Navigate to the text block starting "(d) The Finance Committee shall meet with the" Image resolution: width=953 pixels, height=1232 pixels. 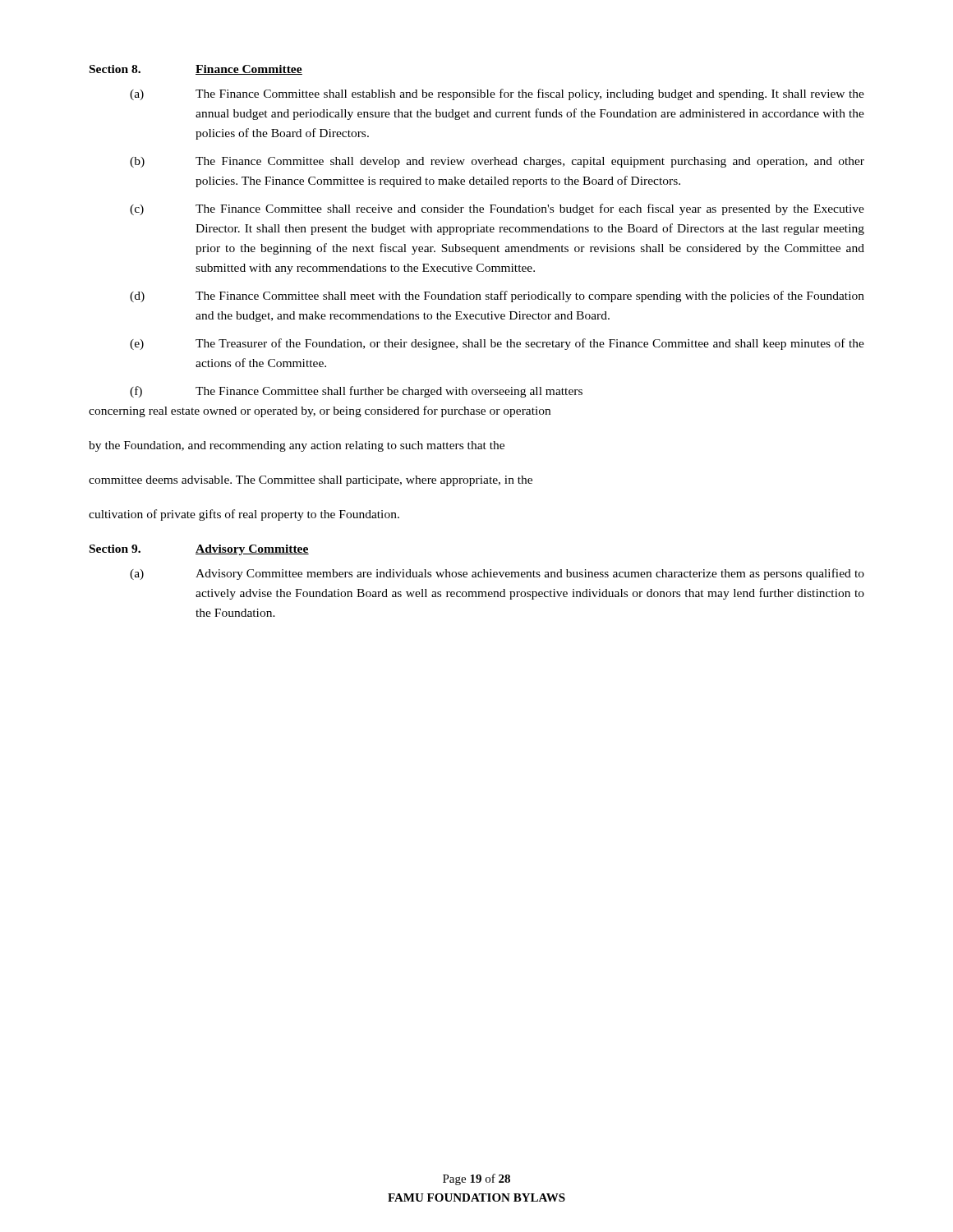[476, 306]
